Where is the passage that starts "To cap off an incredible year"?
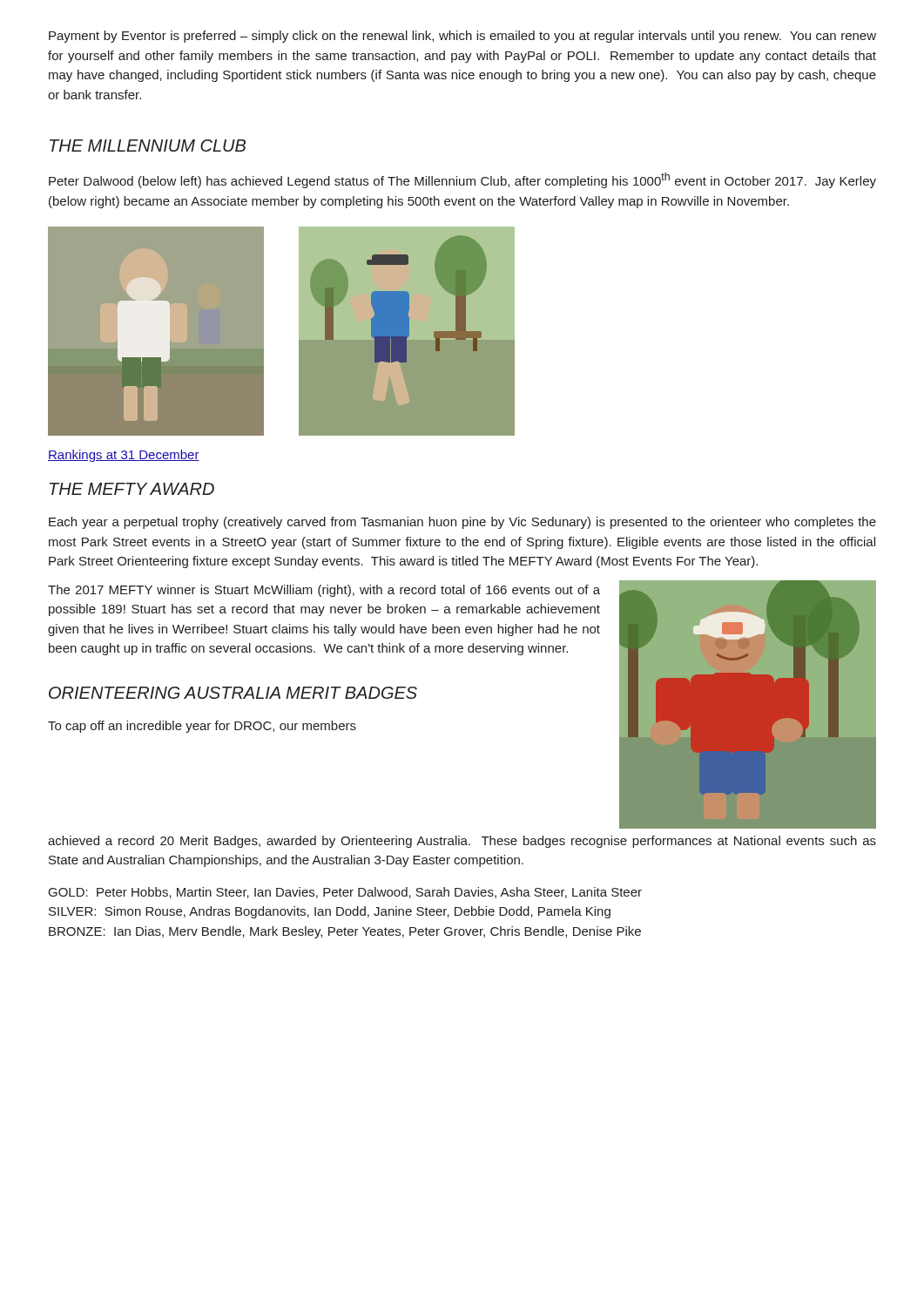The image size is (924, 1307). click(x=324, y=726)
